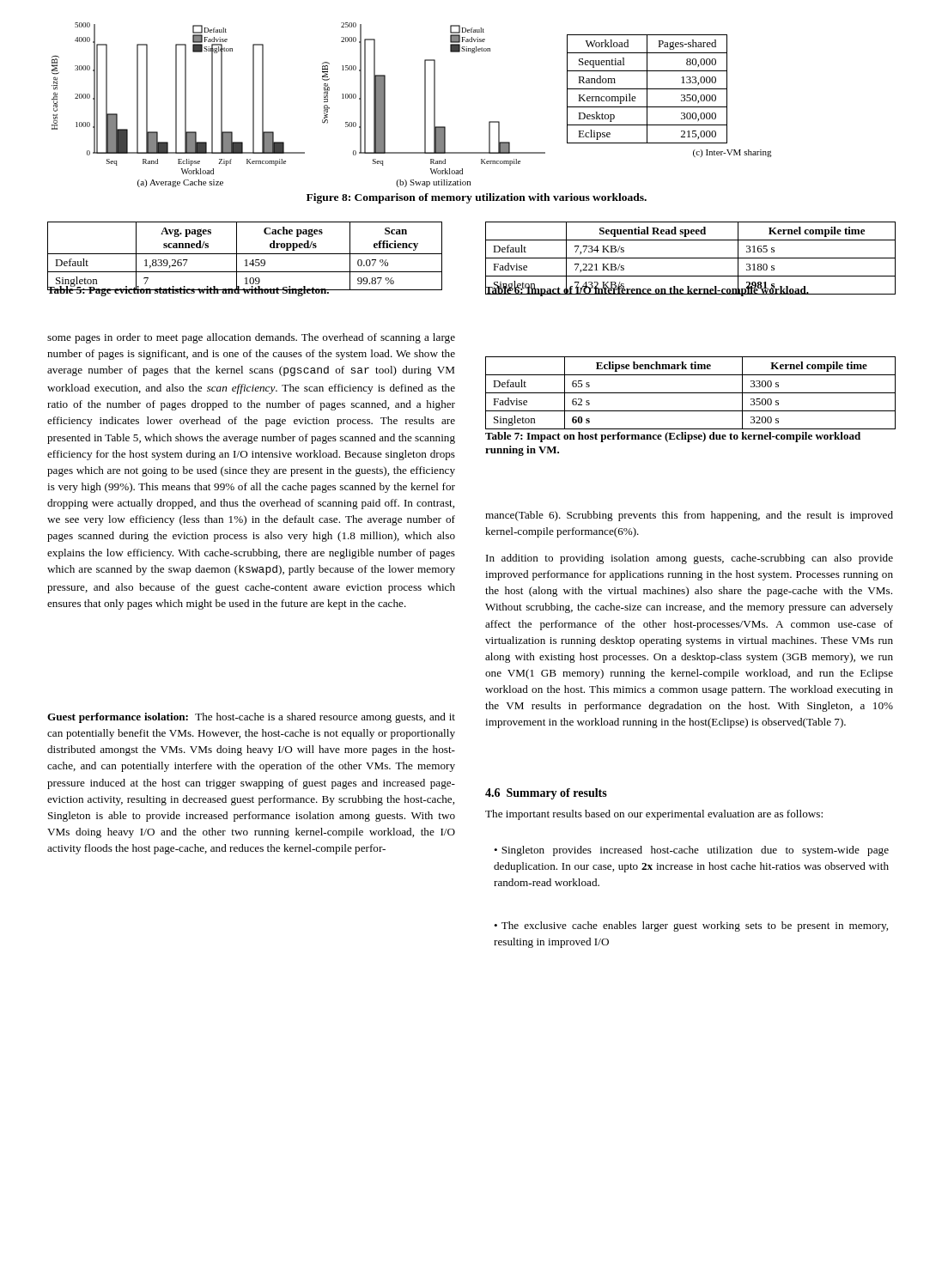Screen dimensions: 1288x948
Task: Find the region starting "Figure 8: Comparison"
Action: (x=477, y=197)
